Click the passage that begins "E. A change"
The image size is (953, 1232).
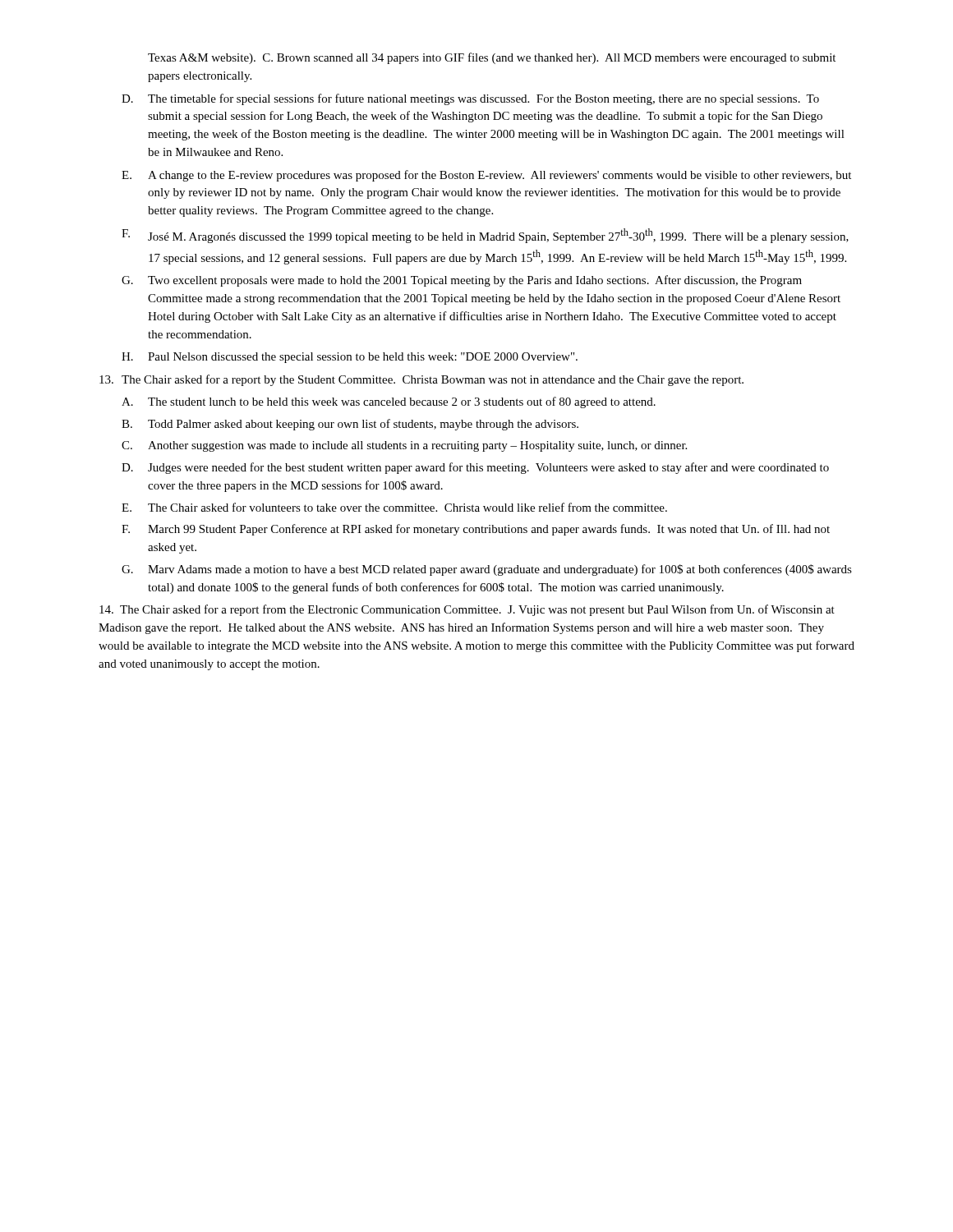click(x=488, y=193)
